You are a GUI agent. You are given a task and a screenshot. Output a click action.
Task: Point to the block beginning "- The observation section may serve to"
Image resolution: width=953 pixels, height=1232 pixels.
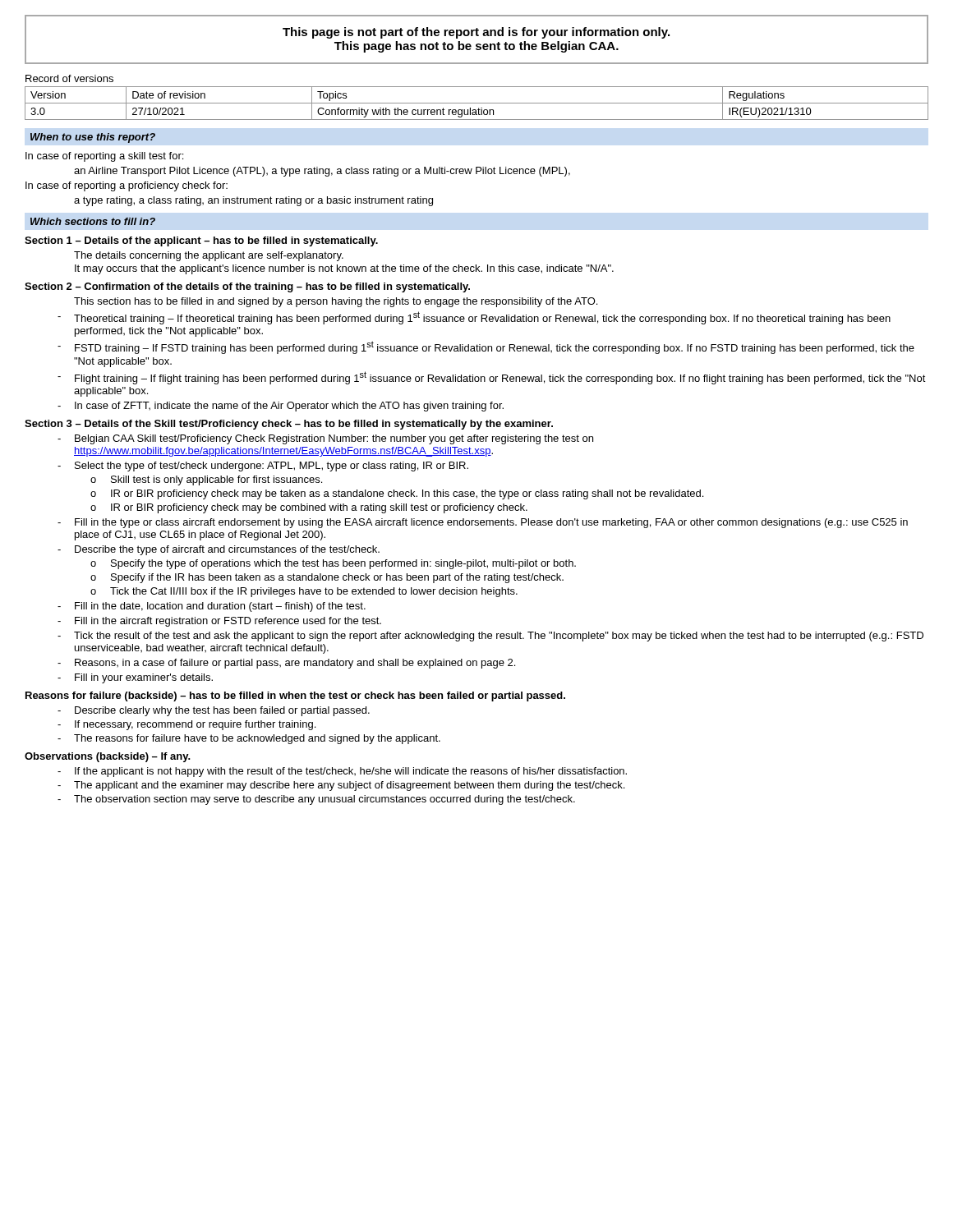(317, 799)
